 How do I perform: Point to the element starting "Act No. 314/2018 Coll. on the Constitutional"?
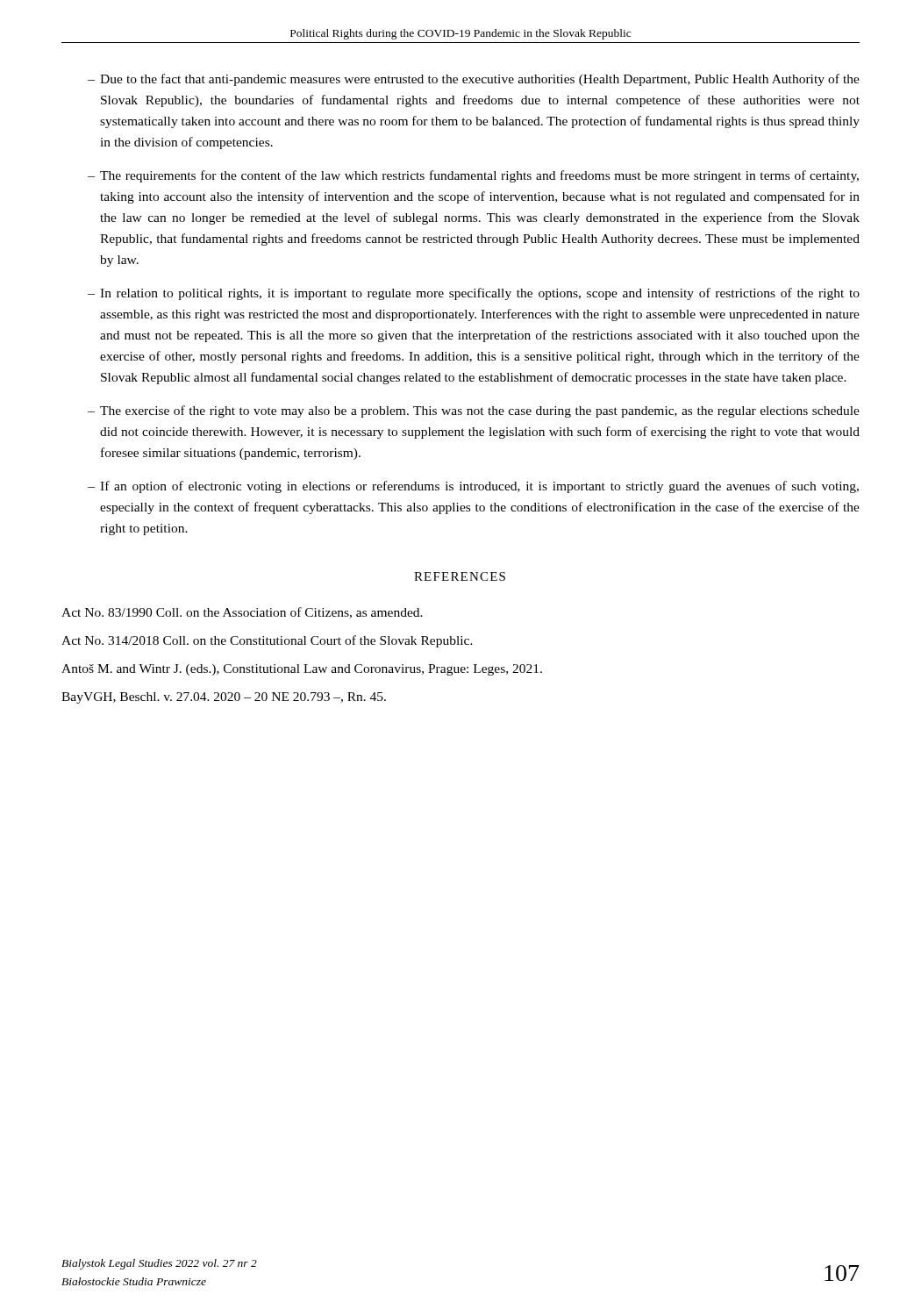point(267,640)
